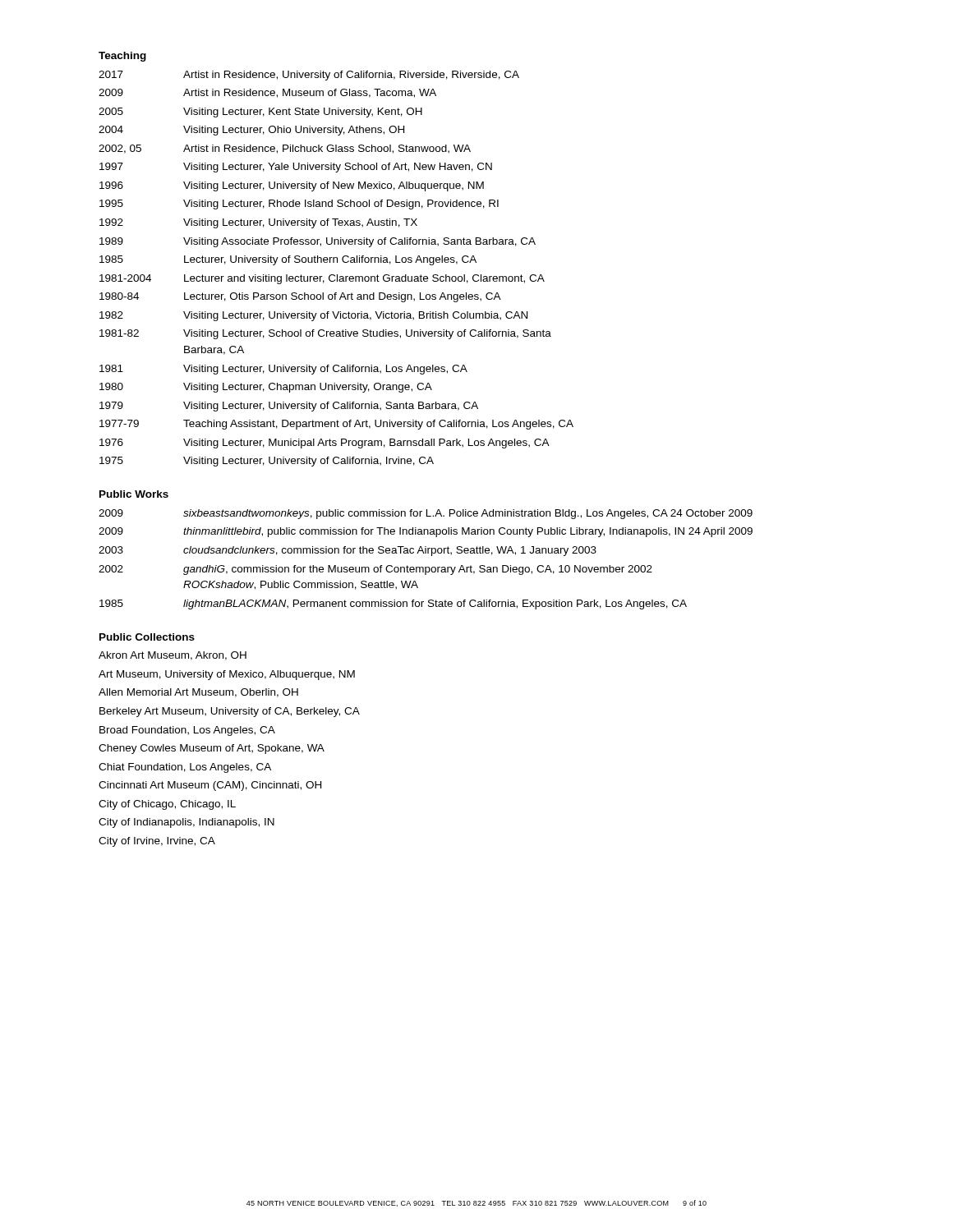Screen dimensions: 1232x953
Task: Navigate to the passage starting "2004 Visiting Lecturer,"
Action: 251,131
